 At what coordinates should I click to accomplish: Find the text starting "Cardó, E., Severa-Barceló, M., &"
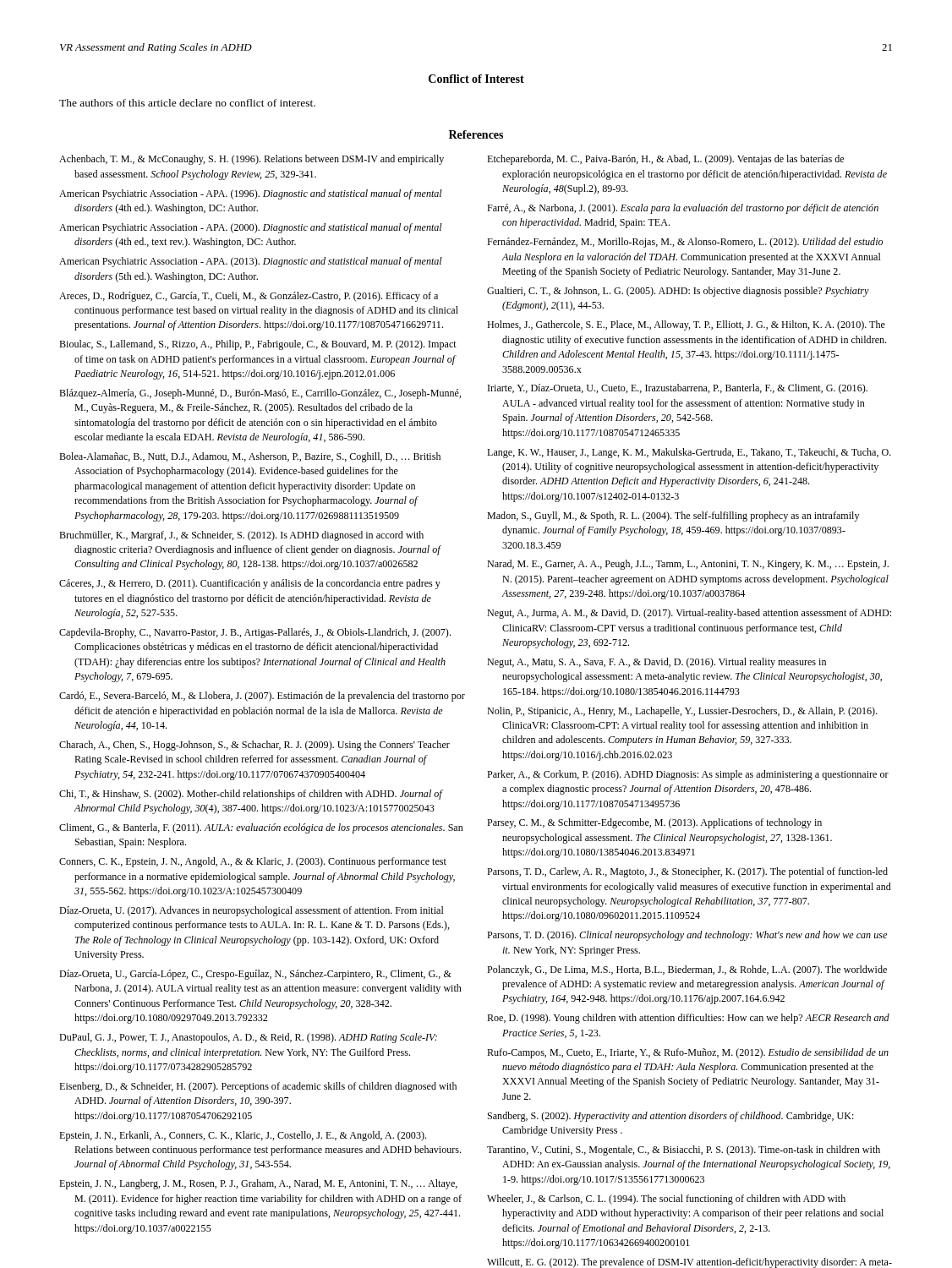[x=262, y=711]
